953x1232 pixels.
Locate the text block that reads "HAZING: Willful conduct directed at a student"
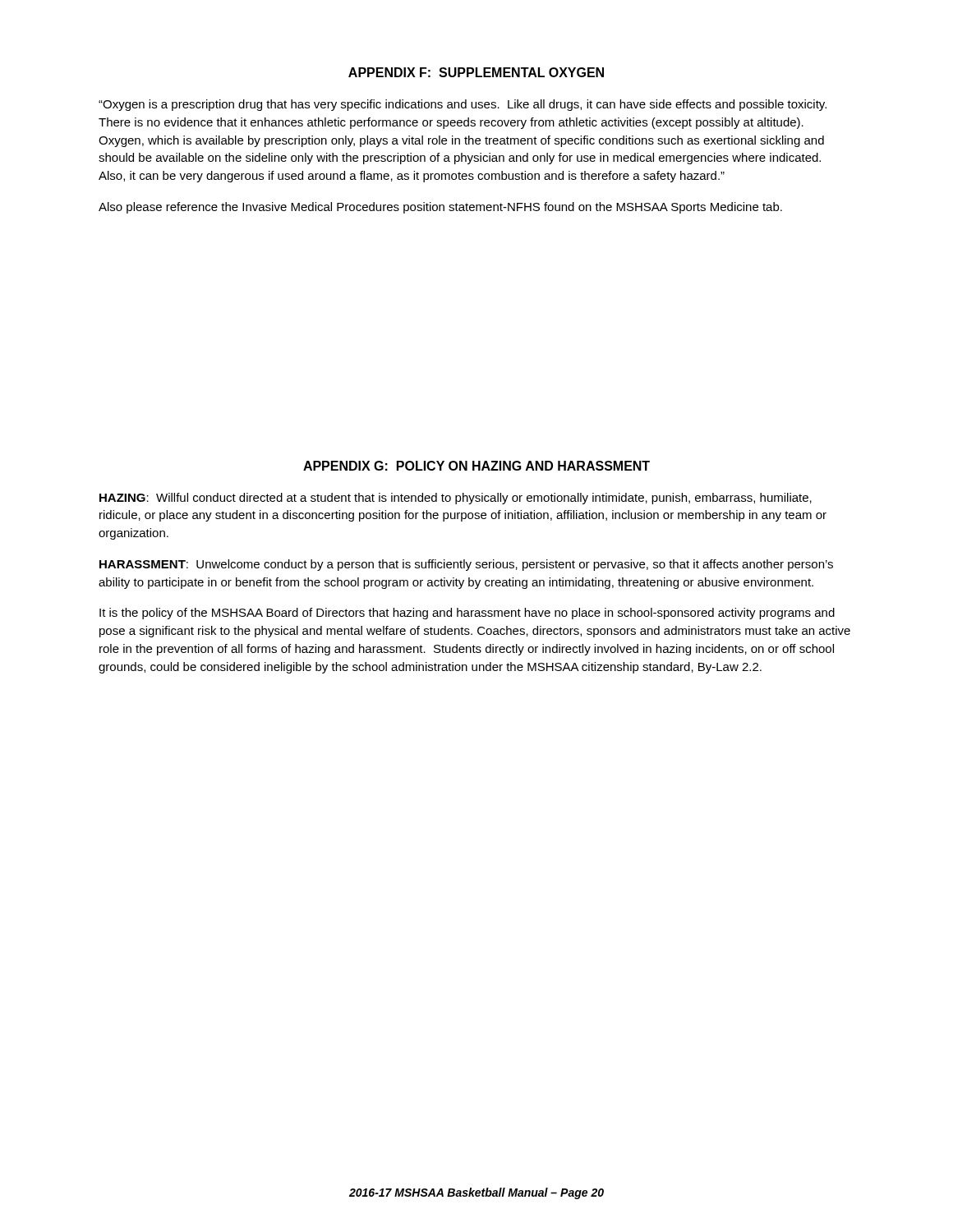click(x=463, y=515)
